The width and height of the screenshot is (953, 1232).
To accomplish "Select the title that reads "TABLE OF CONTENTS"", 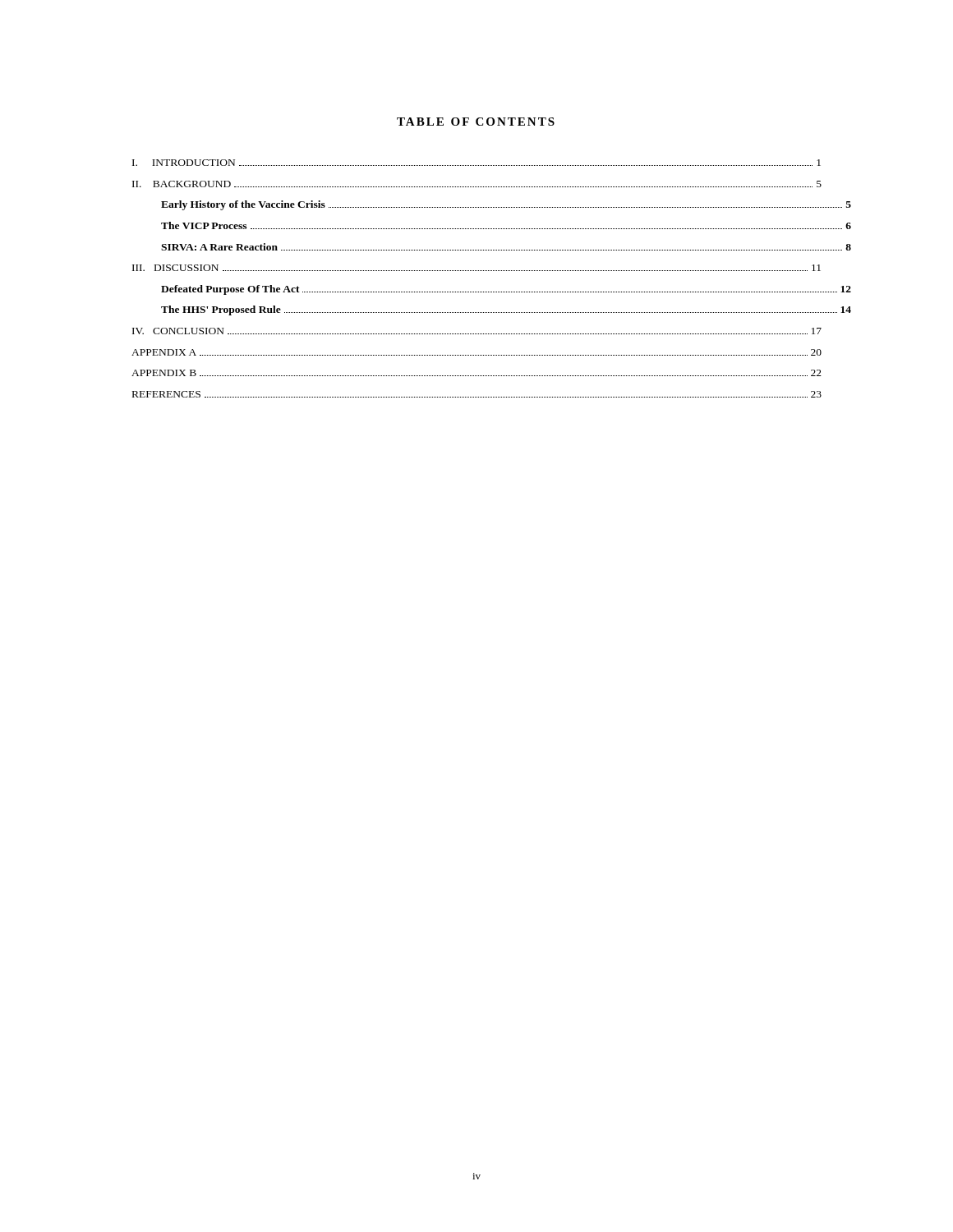I will (476, 122).
